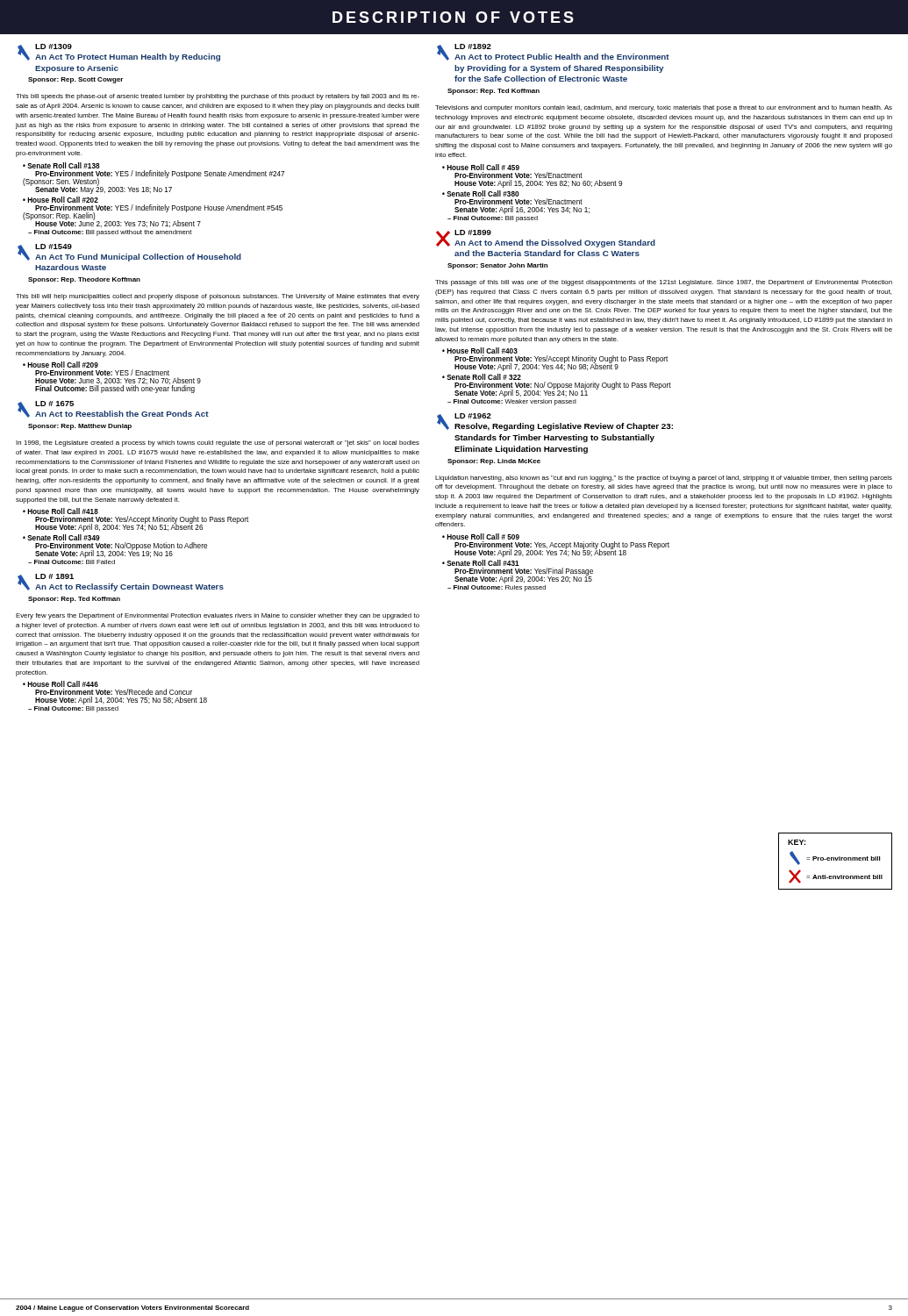Click on the passage starting "• House Roll Call #403 Pro-Environment Vote: Yes/Accept"

point(555,360)
